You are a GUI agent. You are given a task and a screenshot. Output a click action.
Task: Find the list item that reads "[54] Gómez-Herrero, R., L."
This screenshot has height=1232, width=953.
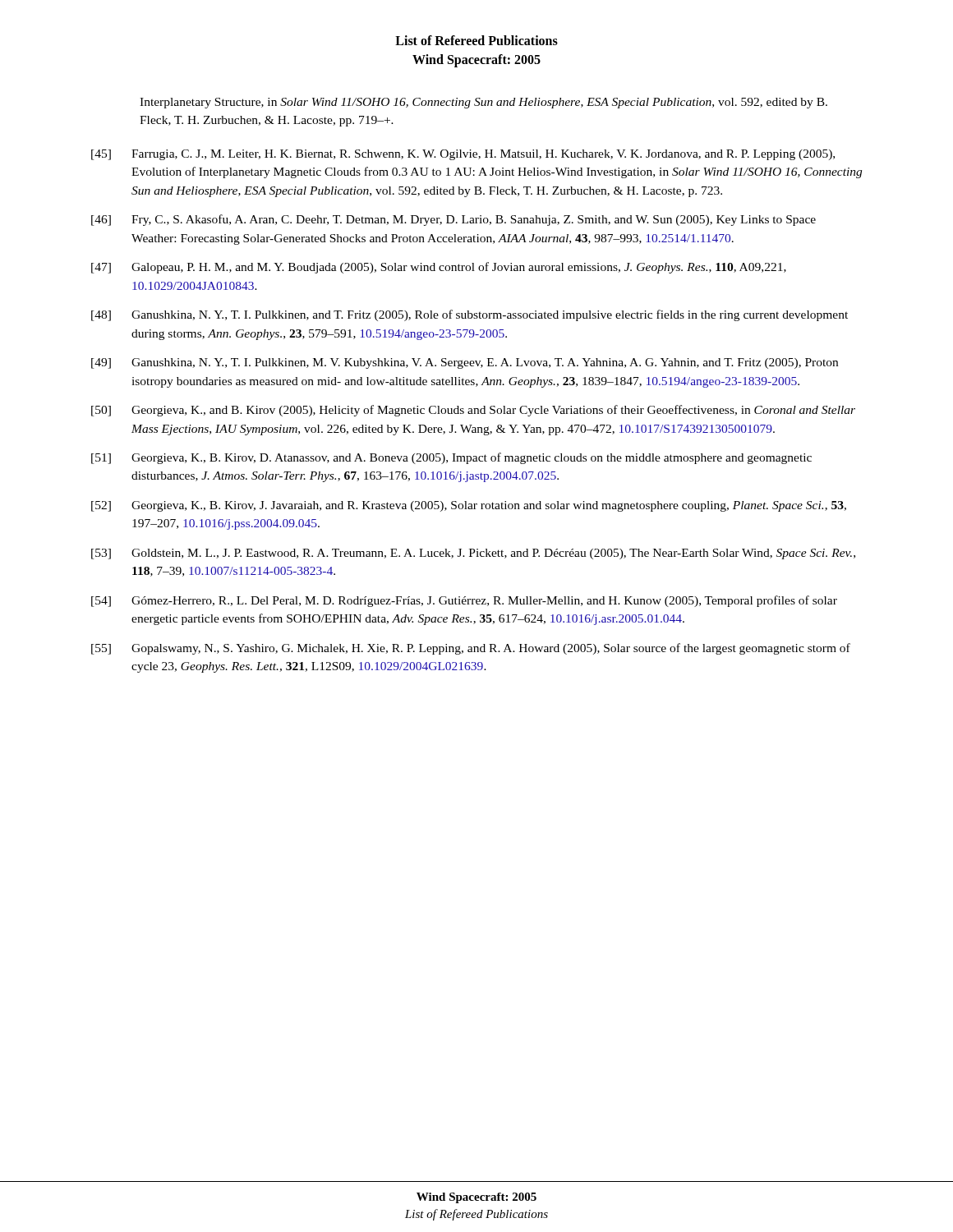tap(476, 610)
